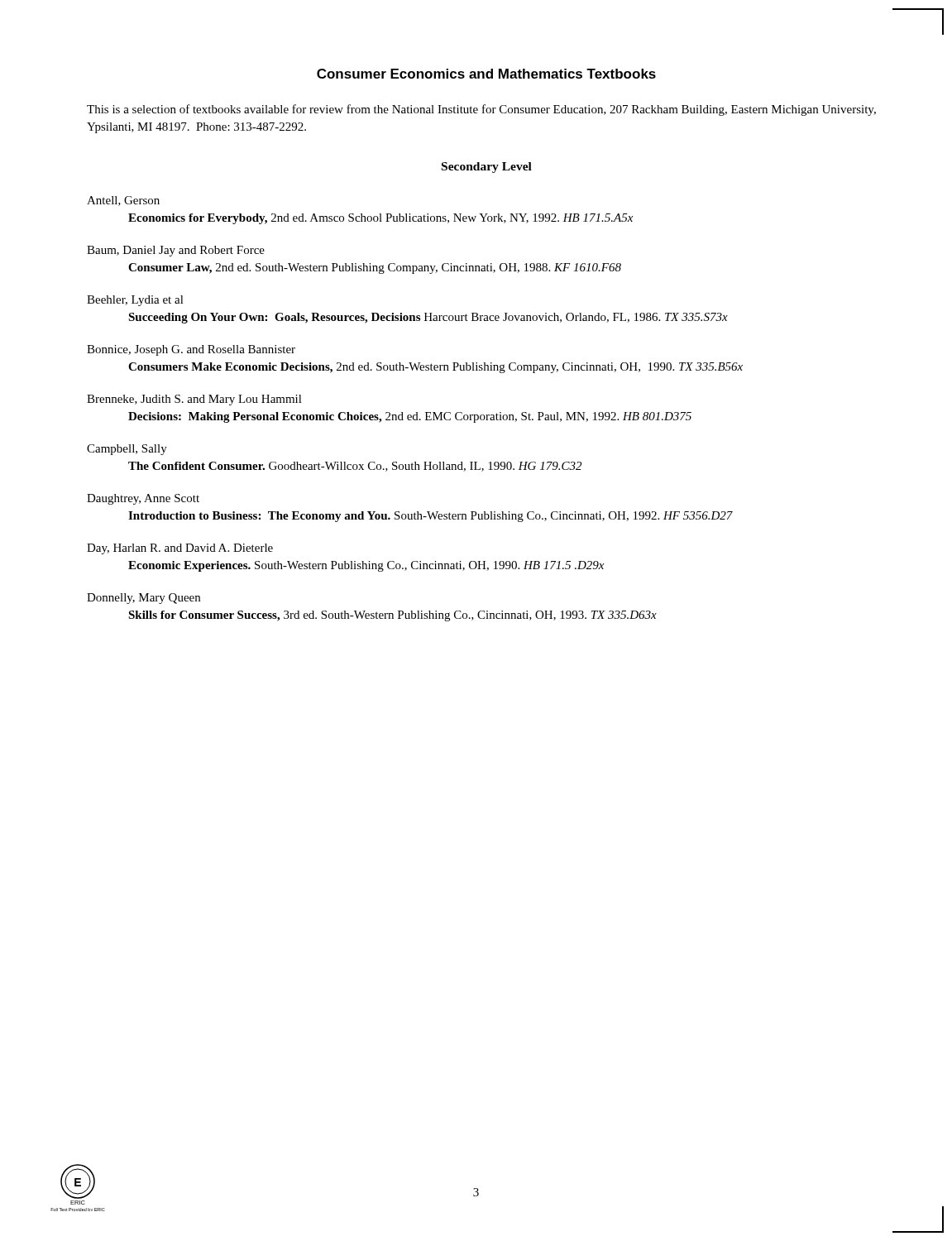Viewport: 952px width, 1241px height.
Task: Locate the block of text that opens with "Beehler, Lydia et al"
Action: tap(486, 309)
